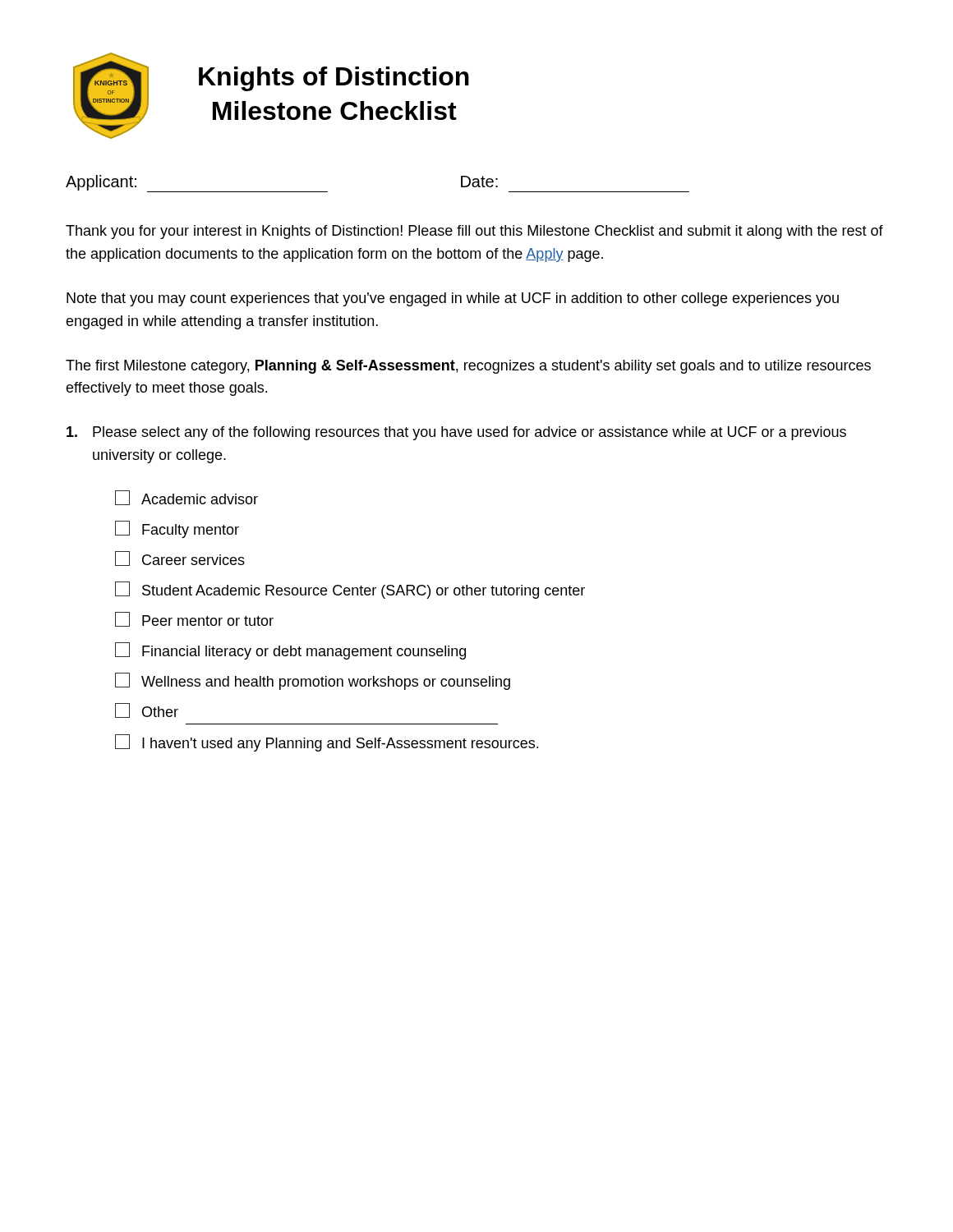Find the block on this page that starts "Student Academic Resource Center (SARC) or other"
Viewport: 953px width, 1232px height.
[350, 591]
